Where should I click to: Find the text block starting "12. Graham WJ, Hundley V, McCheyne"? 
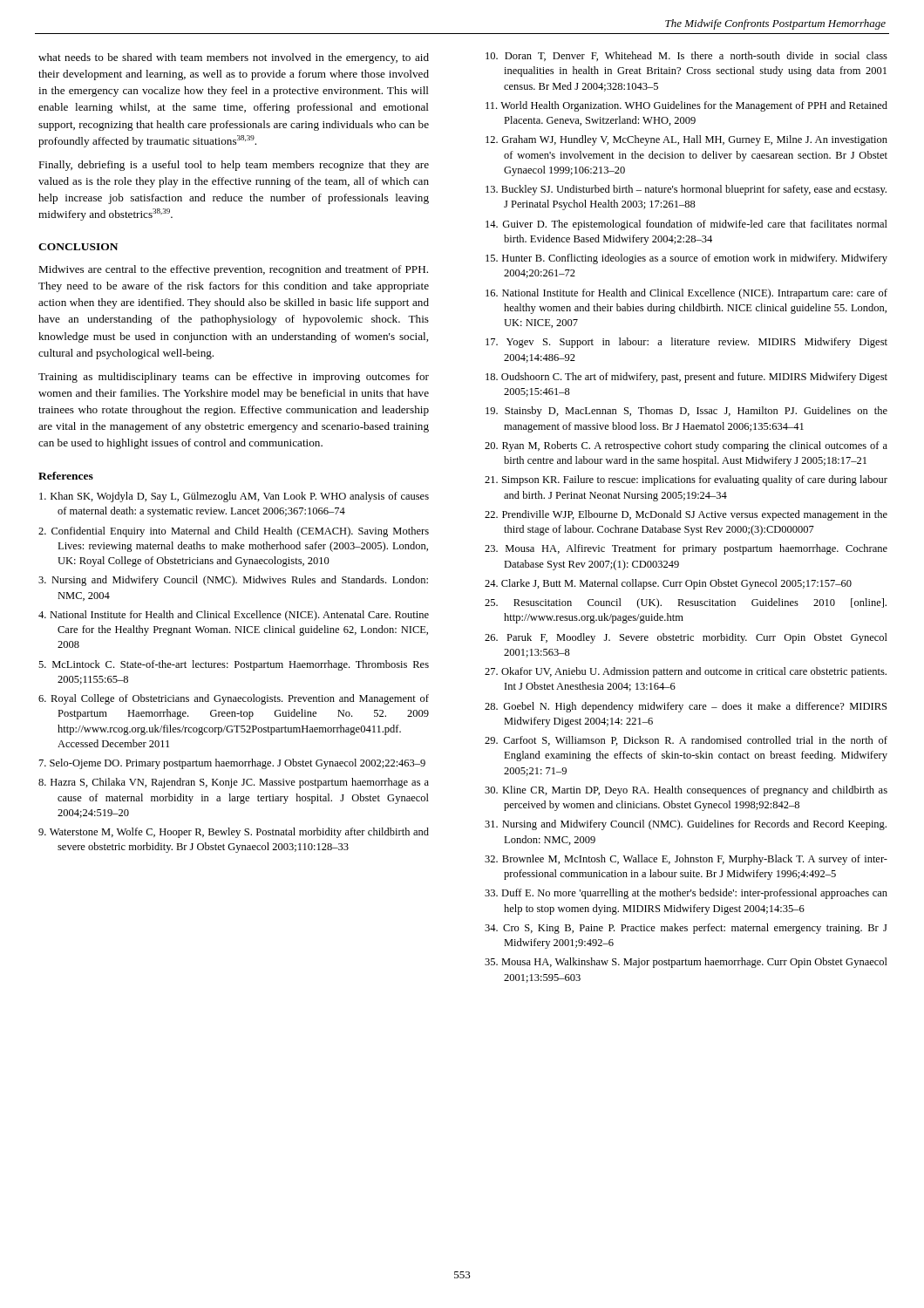point(686,155)
